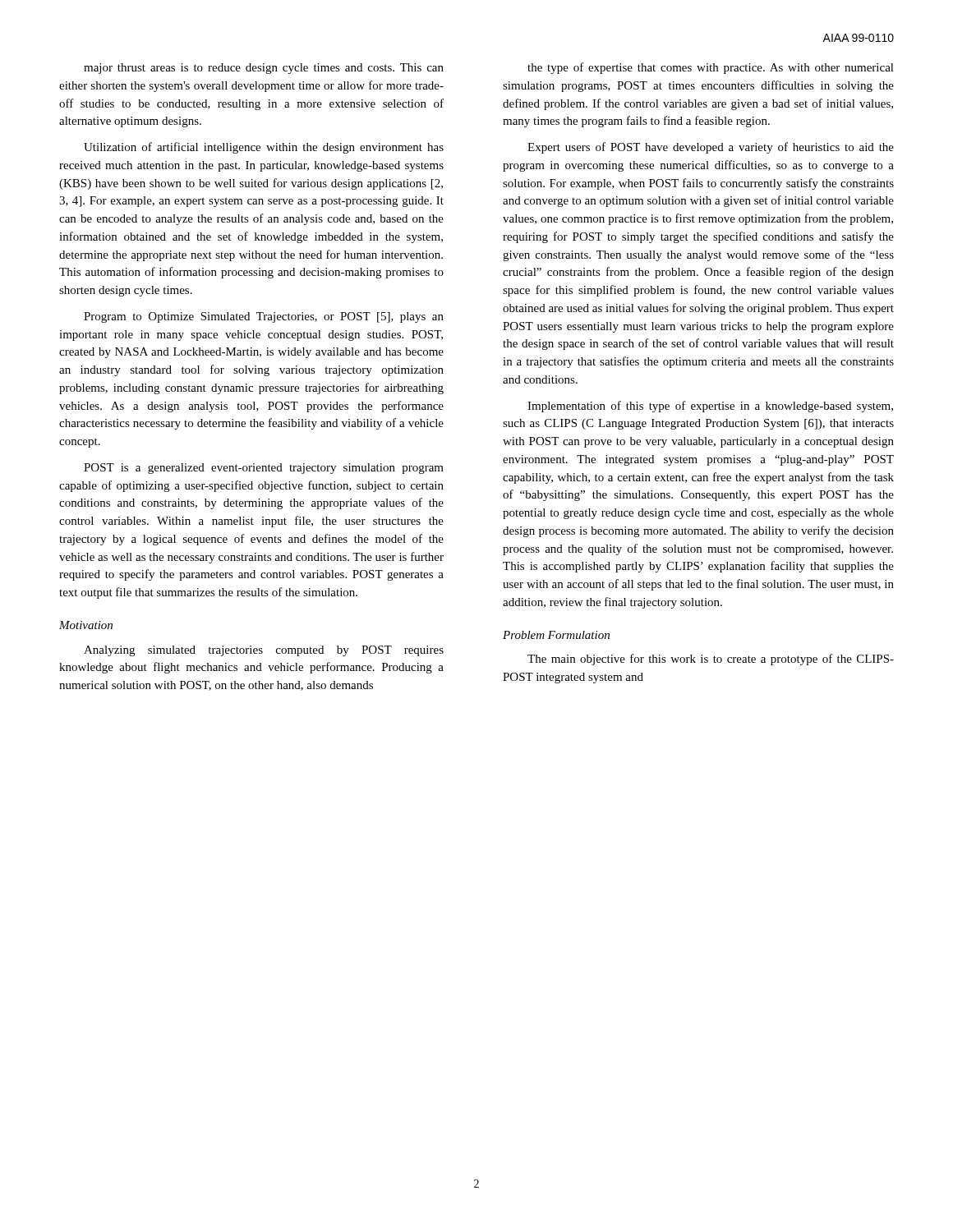The height and width of the screenshot is (1232, 953).
Task: Select the text block that says "Utilization of artificial intelligence within the design"
Action: click(x=251, y=219)
